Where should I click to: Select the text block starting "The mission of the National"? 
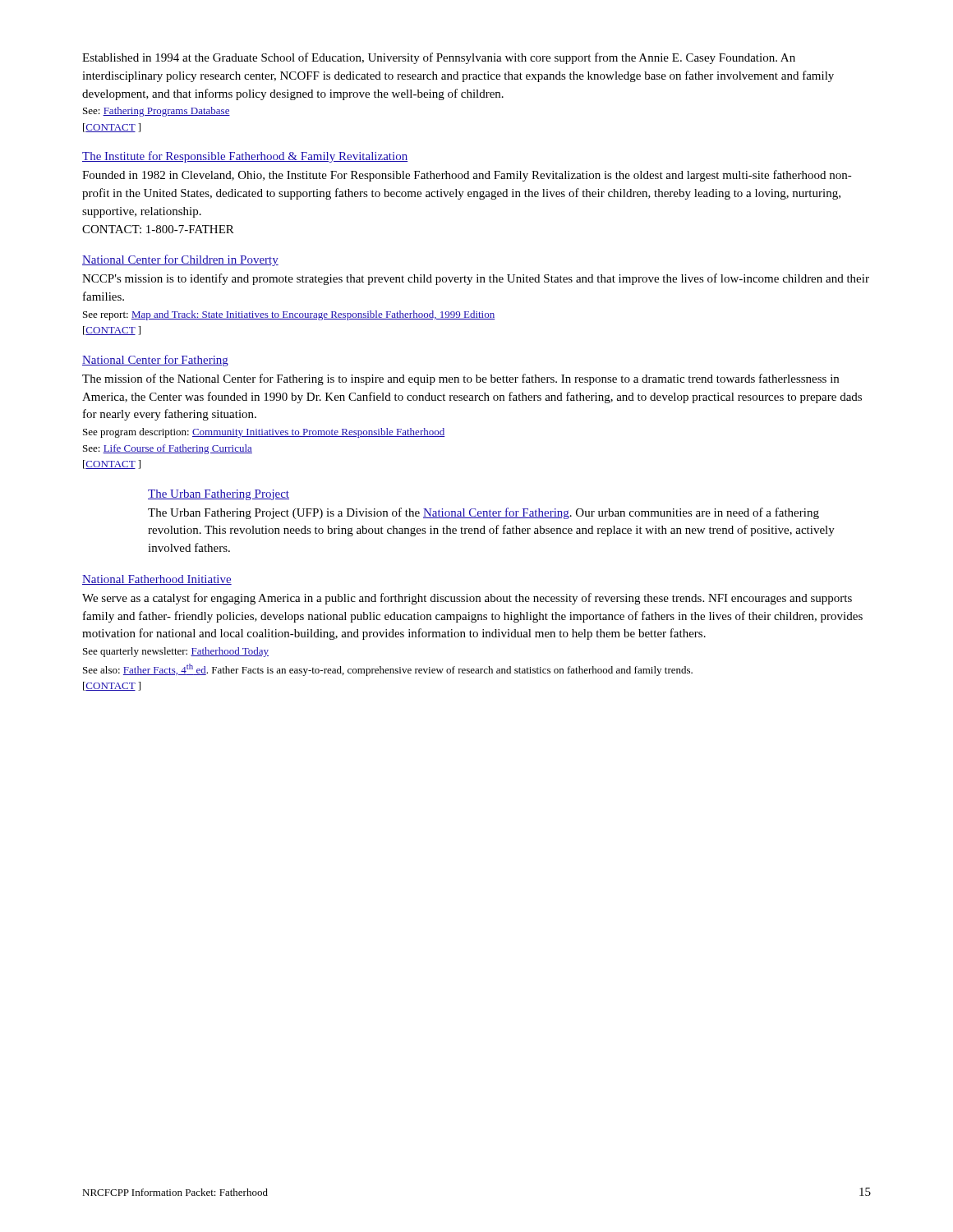point(460,379)
